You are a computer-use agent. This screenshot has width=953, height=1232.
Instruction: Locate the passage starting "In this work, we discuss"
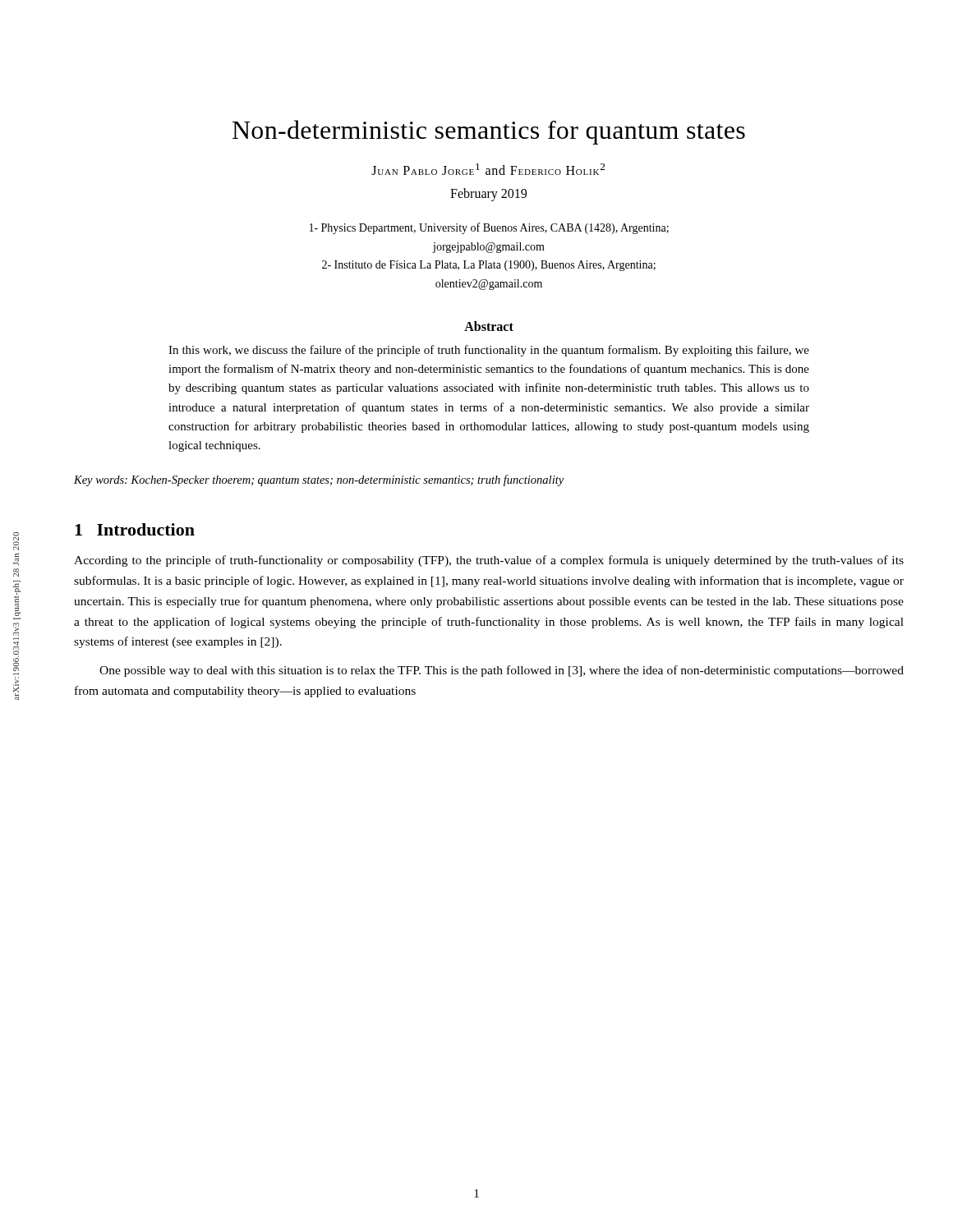tap(489, 398)
